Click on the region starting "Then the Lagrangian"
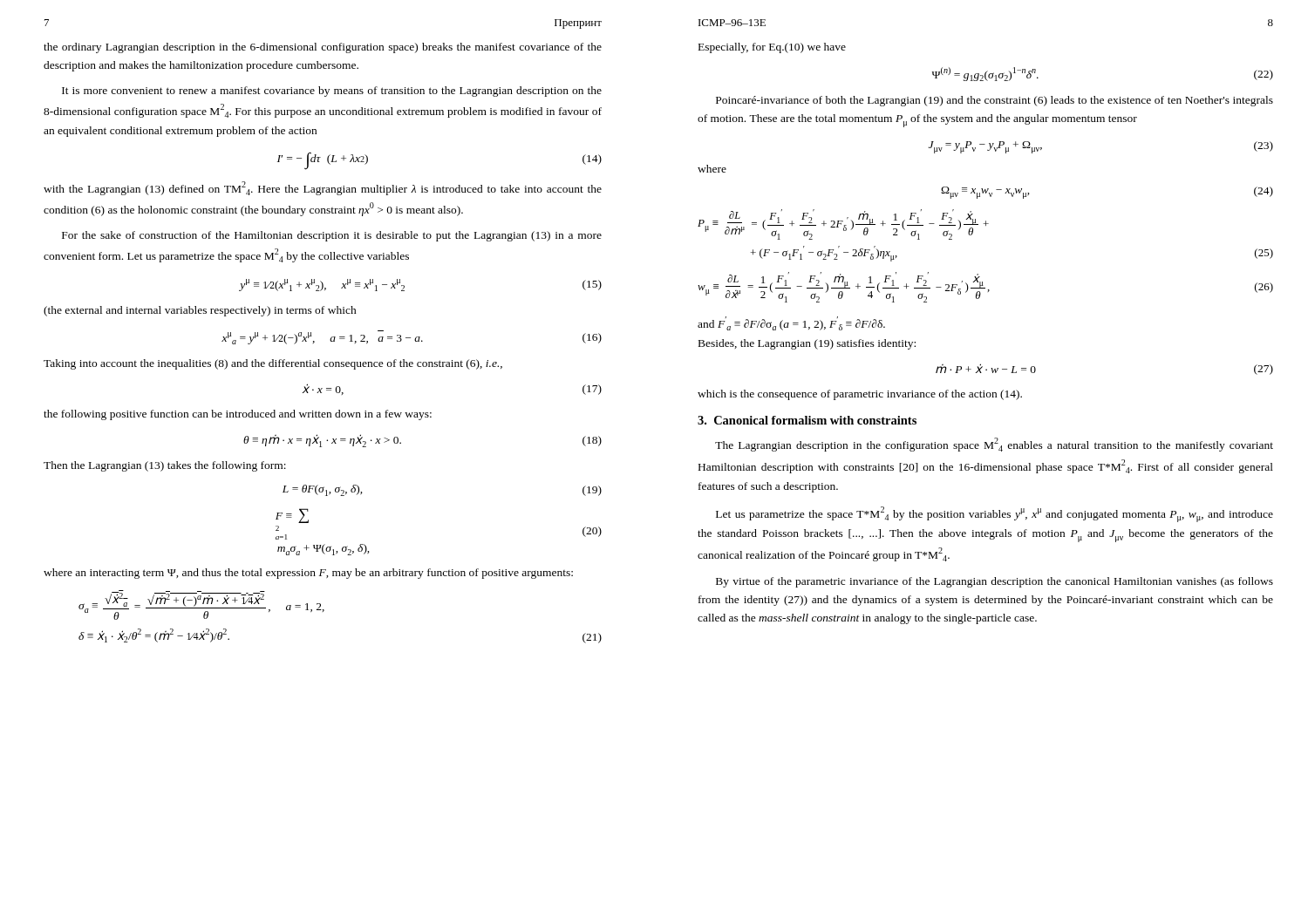Image resolution: width=1308 pixels, height=924 pixels. (x=165, y=466)
